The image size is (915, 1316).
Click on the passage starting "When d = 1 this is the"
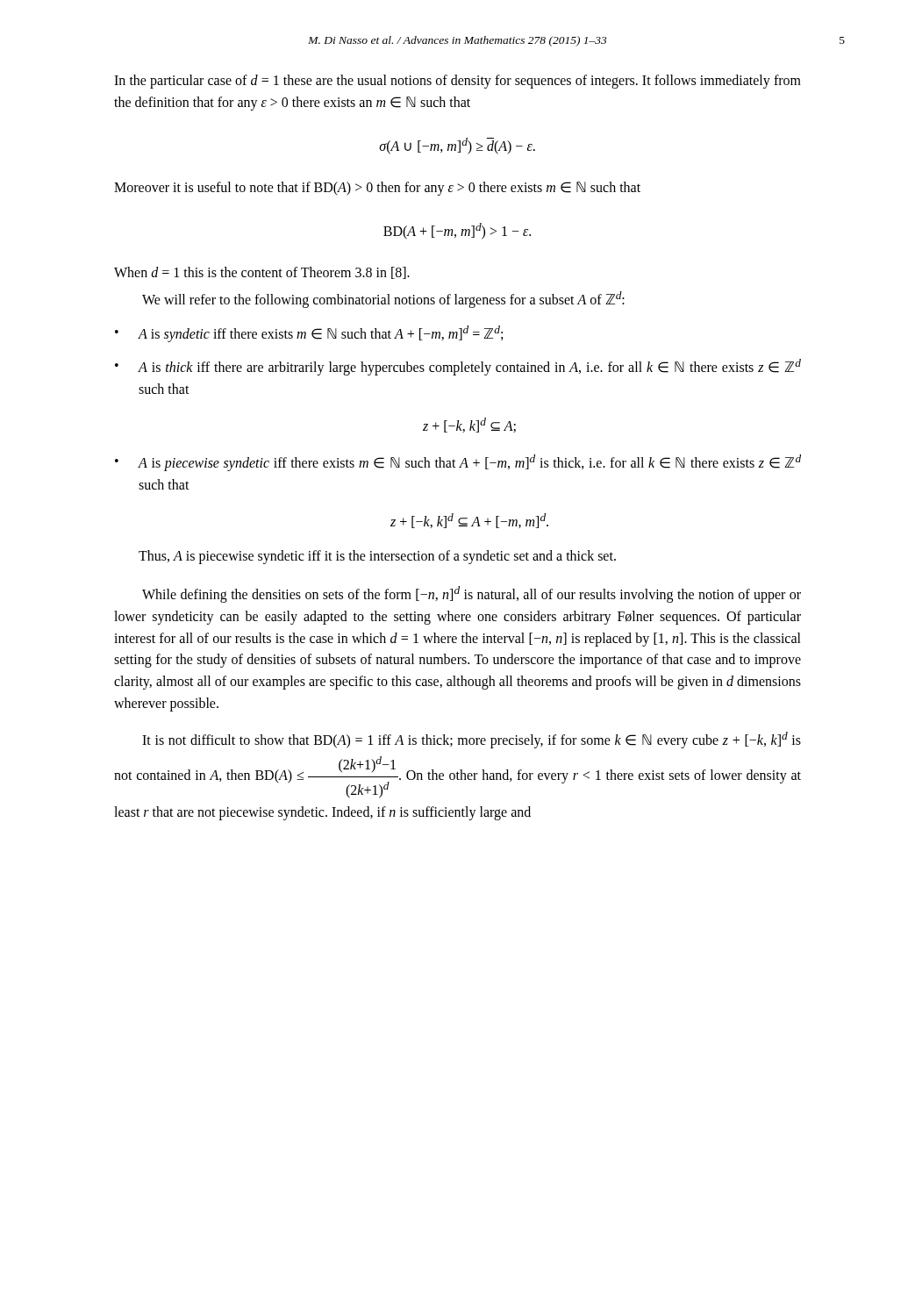[262, 272]
